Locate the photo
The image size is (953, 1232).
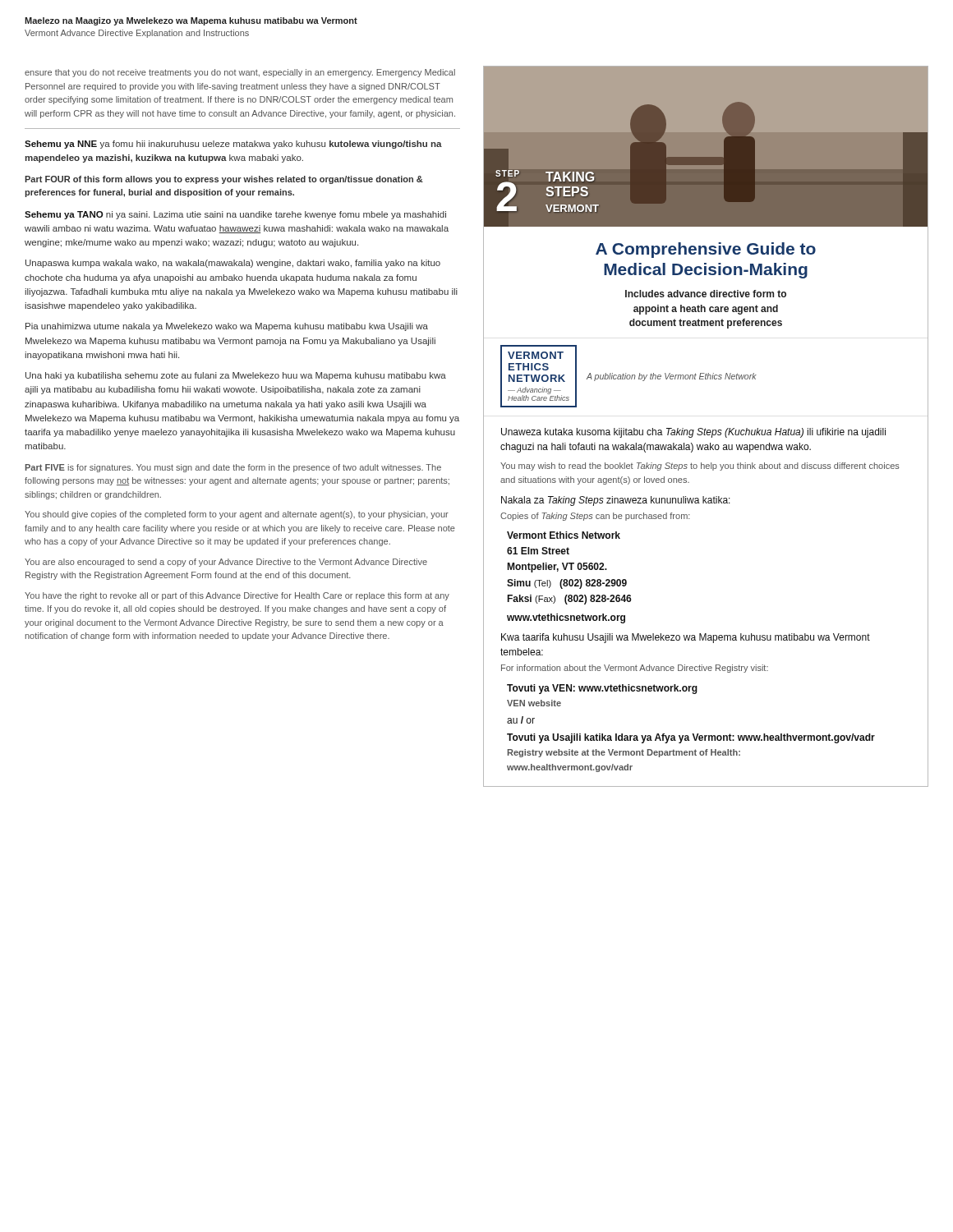coord(706,147)
